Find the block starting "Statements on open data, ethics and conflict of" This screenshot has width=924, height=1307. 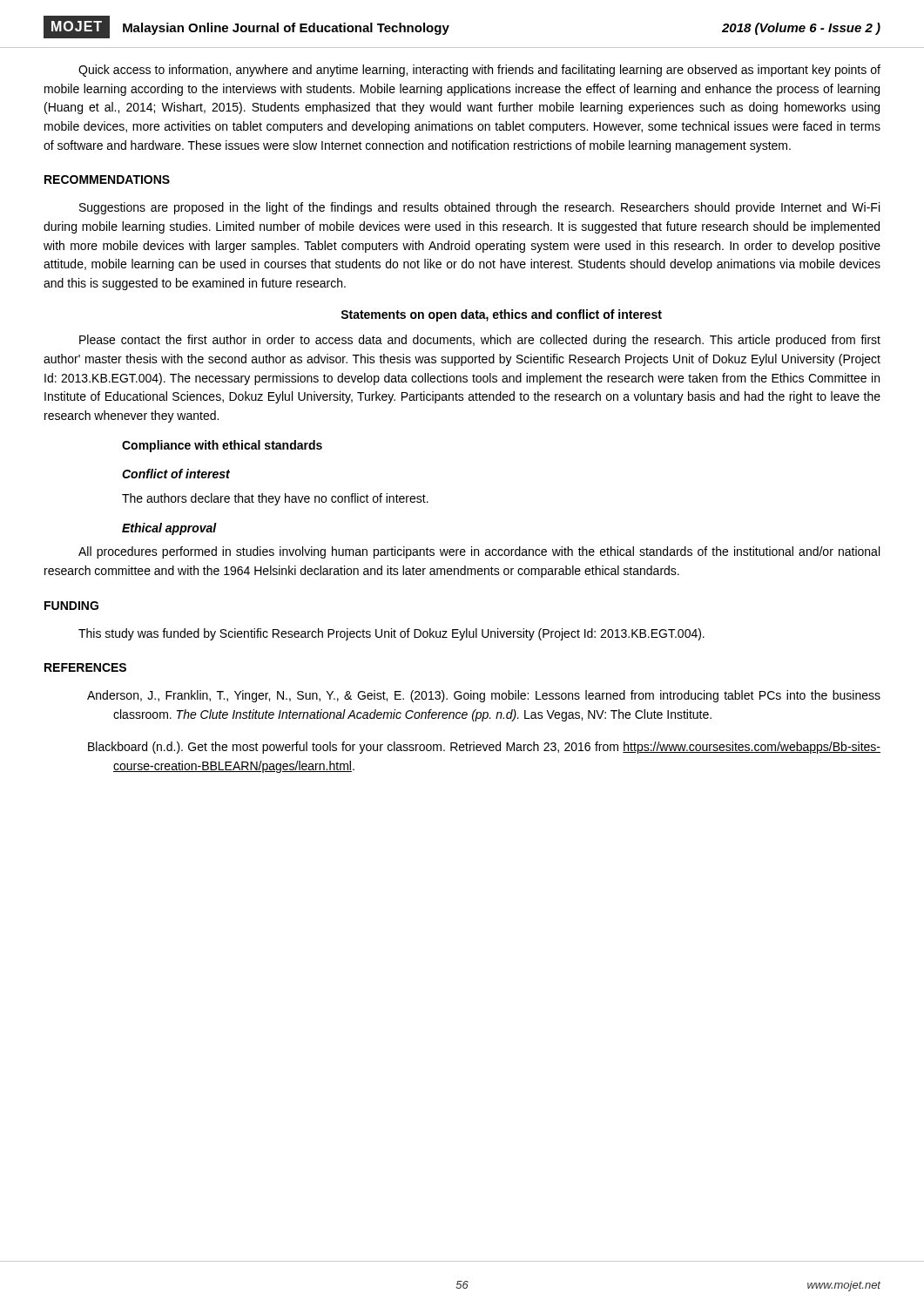pos(501,315)
